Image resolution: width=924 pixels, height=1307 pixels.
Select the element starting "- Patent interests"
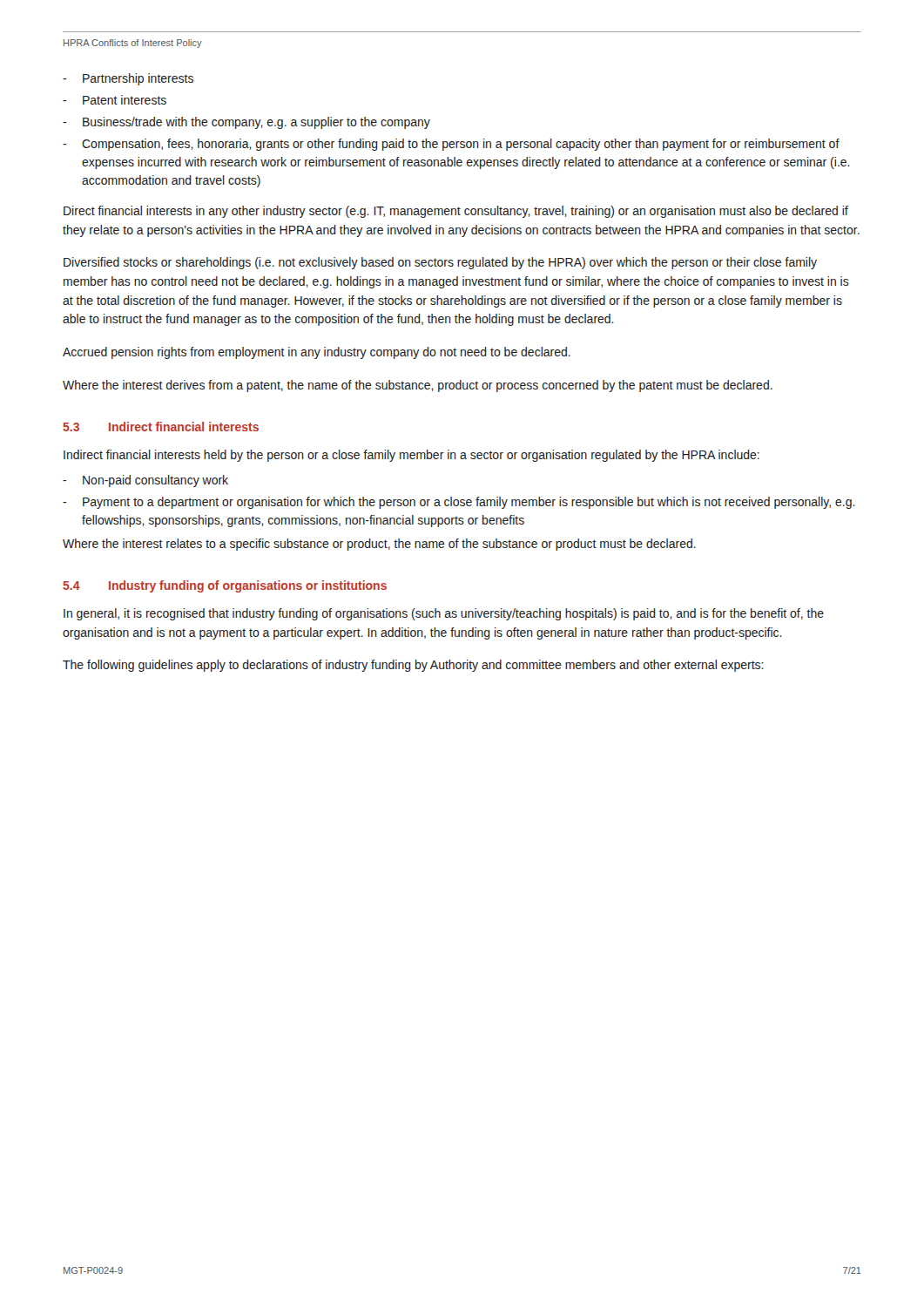(x=115, y=100)
